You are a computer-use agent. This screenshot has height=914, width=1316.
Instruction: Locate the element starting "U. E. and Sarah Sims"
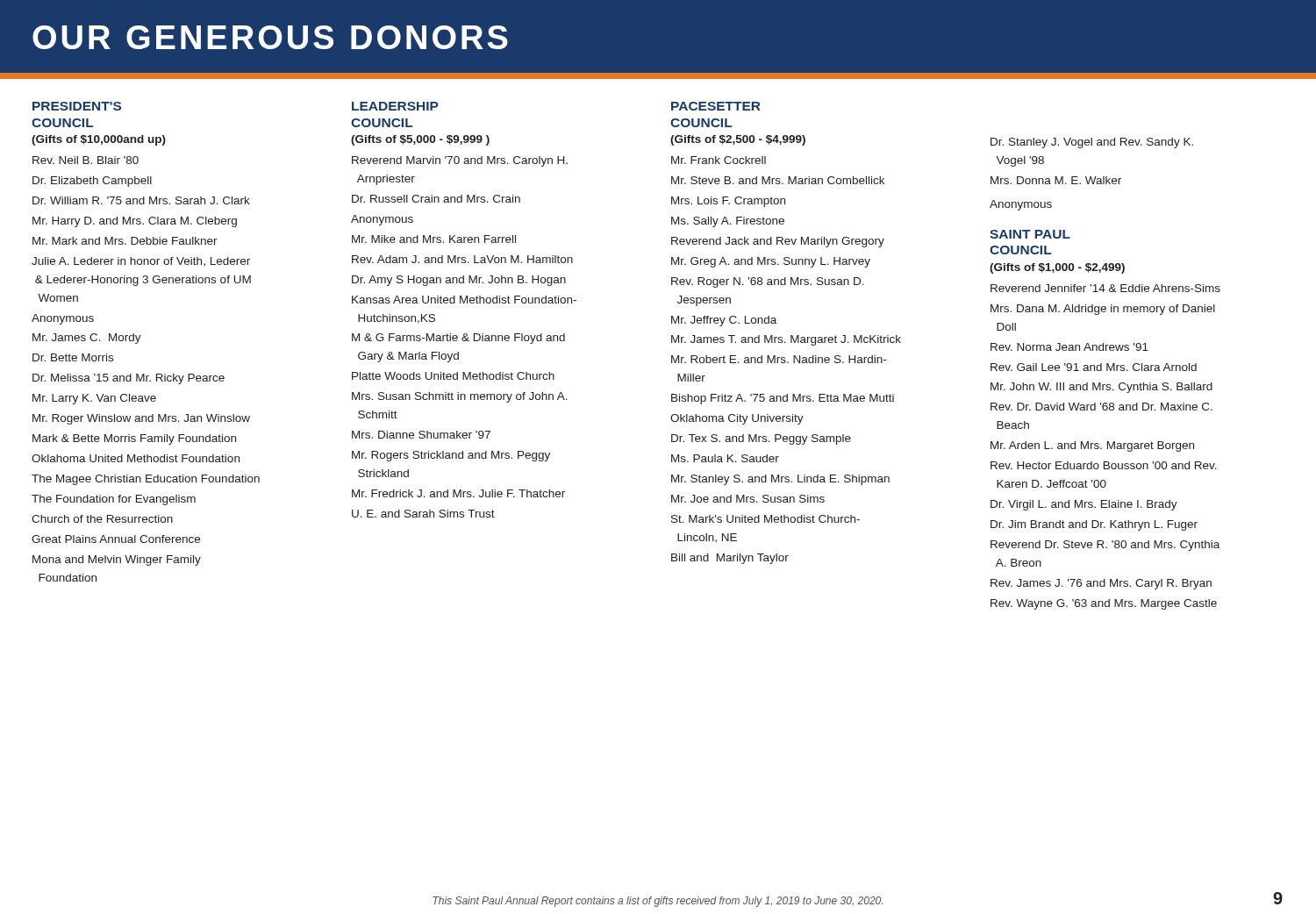click(423, 513)
